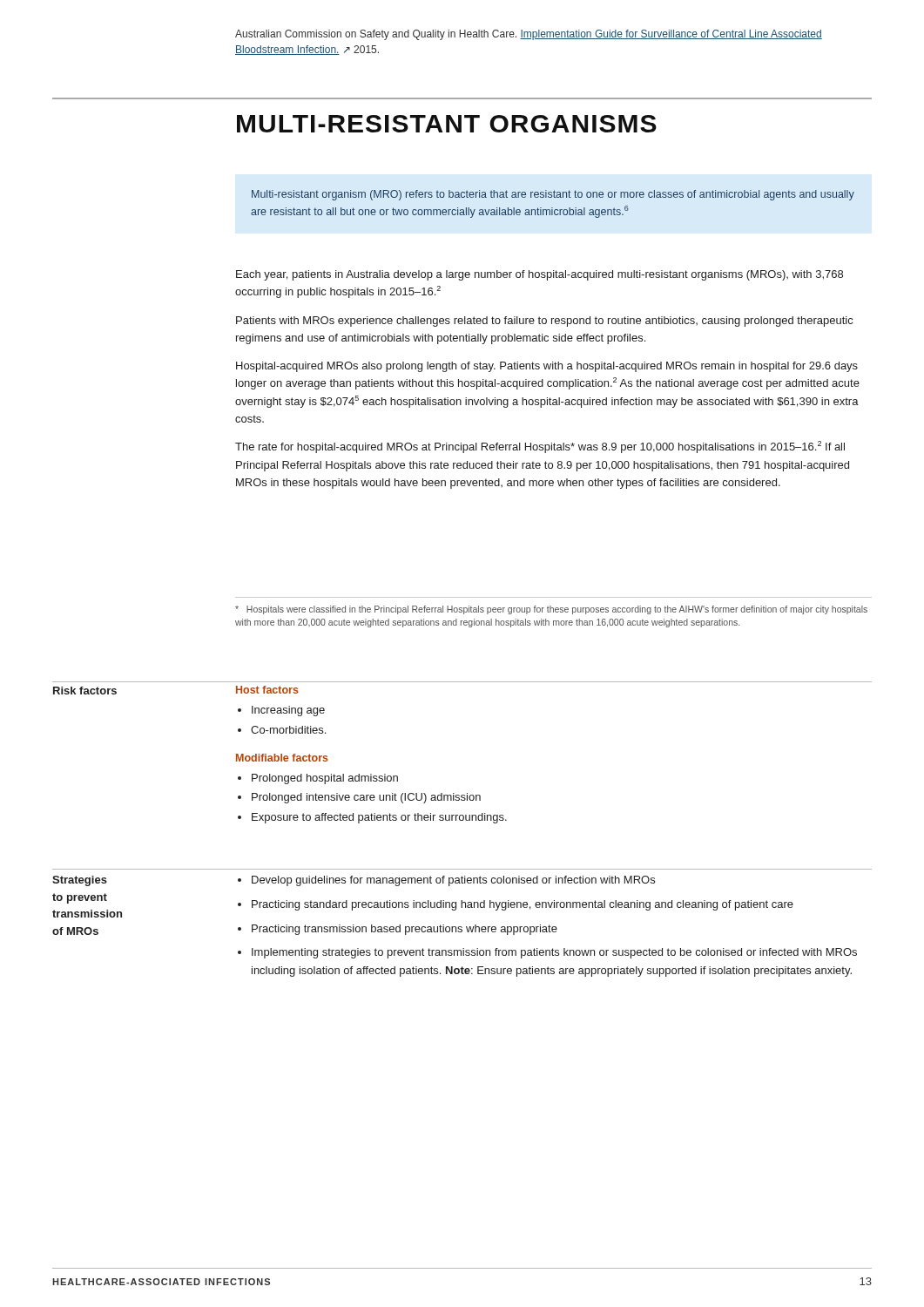Navigate to the region starting "Australian Commission on Safety"
This screenshot has height=1307, width=924.
coord(528,42)
